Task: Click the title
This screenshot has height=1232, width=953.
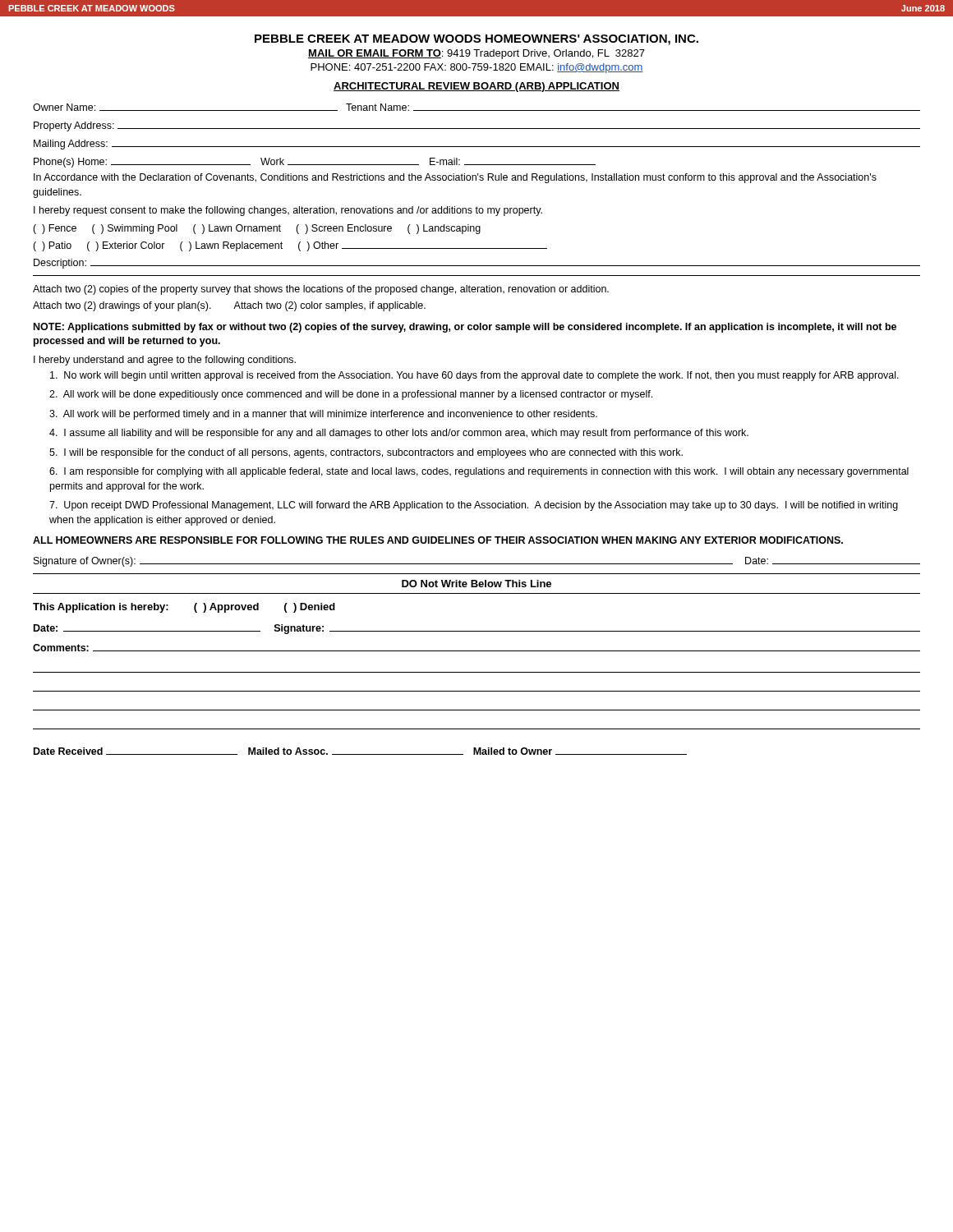Action: tap(476, 38)
